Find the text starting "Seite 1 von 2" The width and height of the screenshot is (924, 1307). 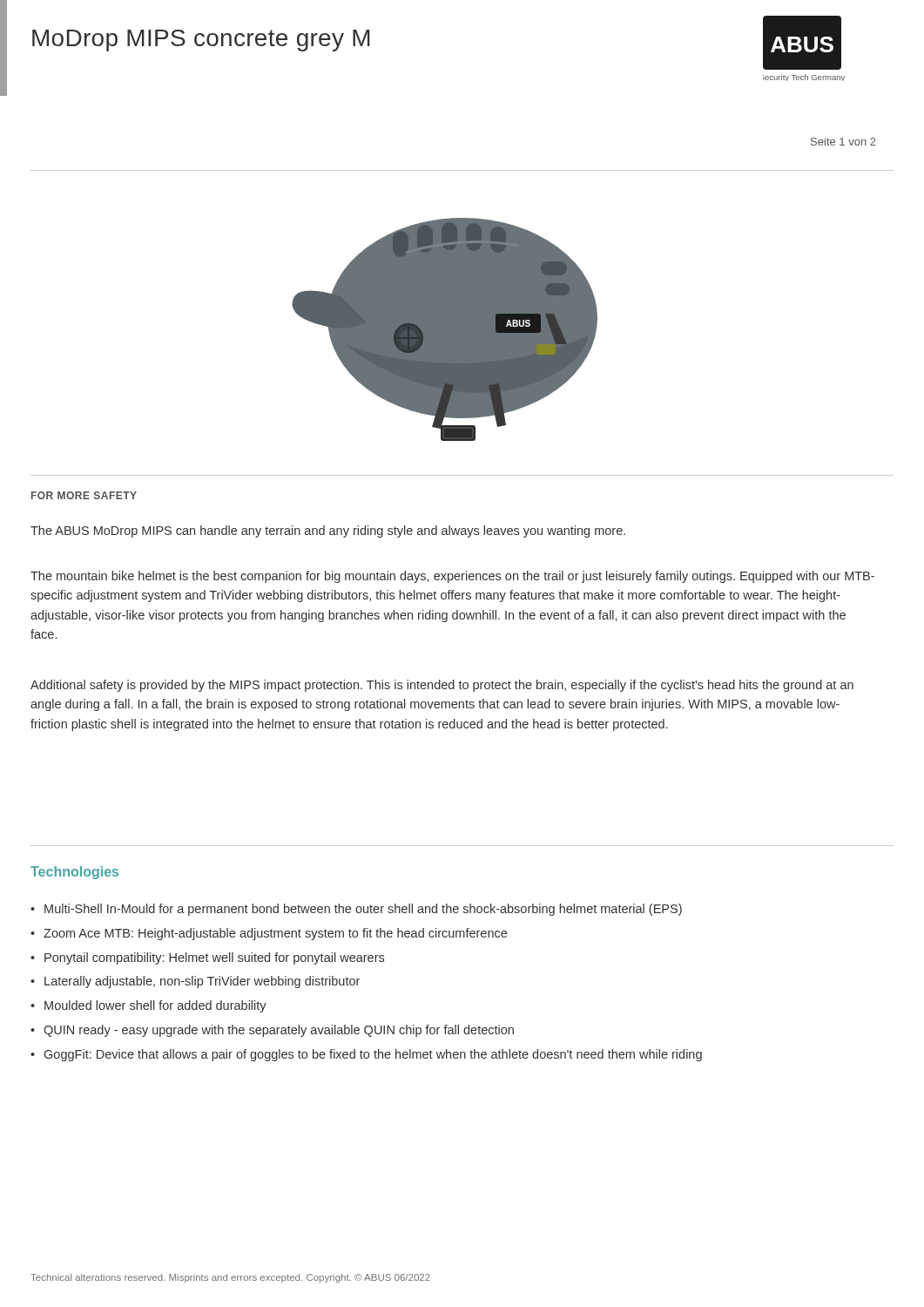(843, 142)
